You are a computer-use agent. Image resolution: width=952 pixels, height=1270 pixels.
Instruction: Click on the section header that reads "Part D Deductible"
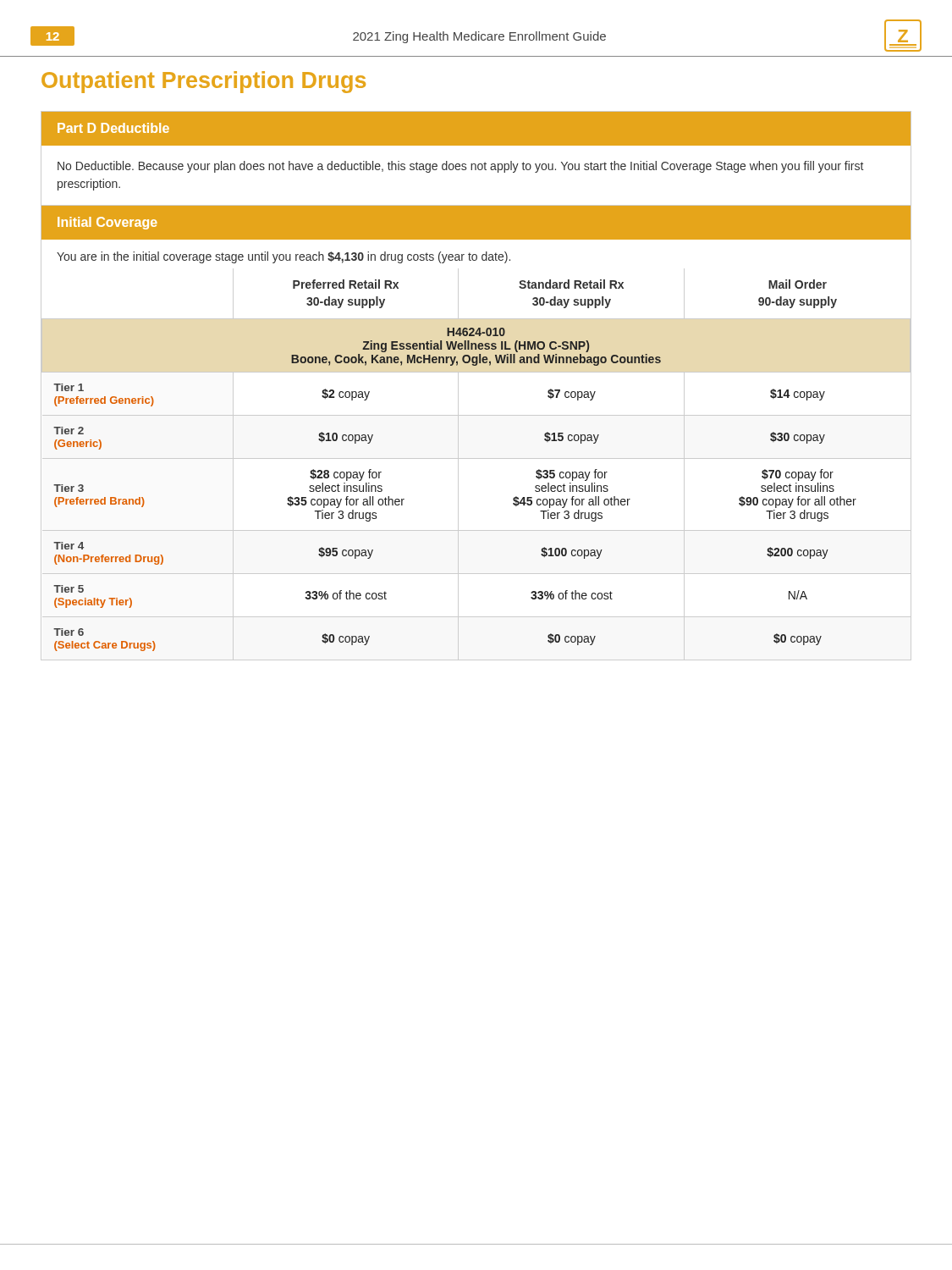point(113,128)
